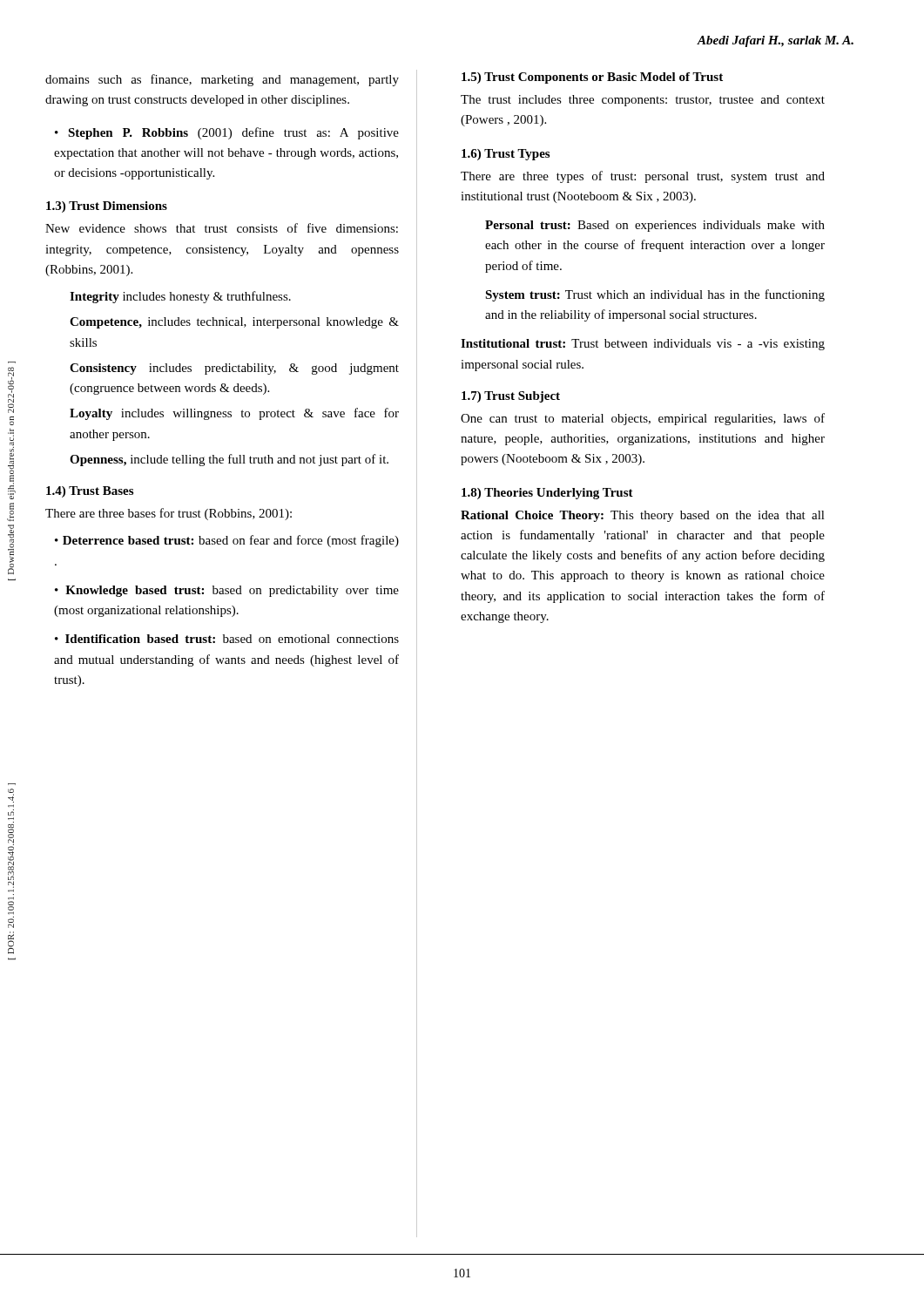Select the text block containing "There are three types of"
Viewport: 924px width, 1307px height.
[643, 186]
